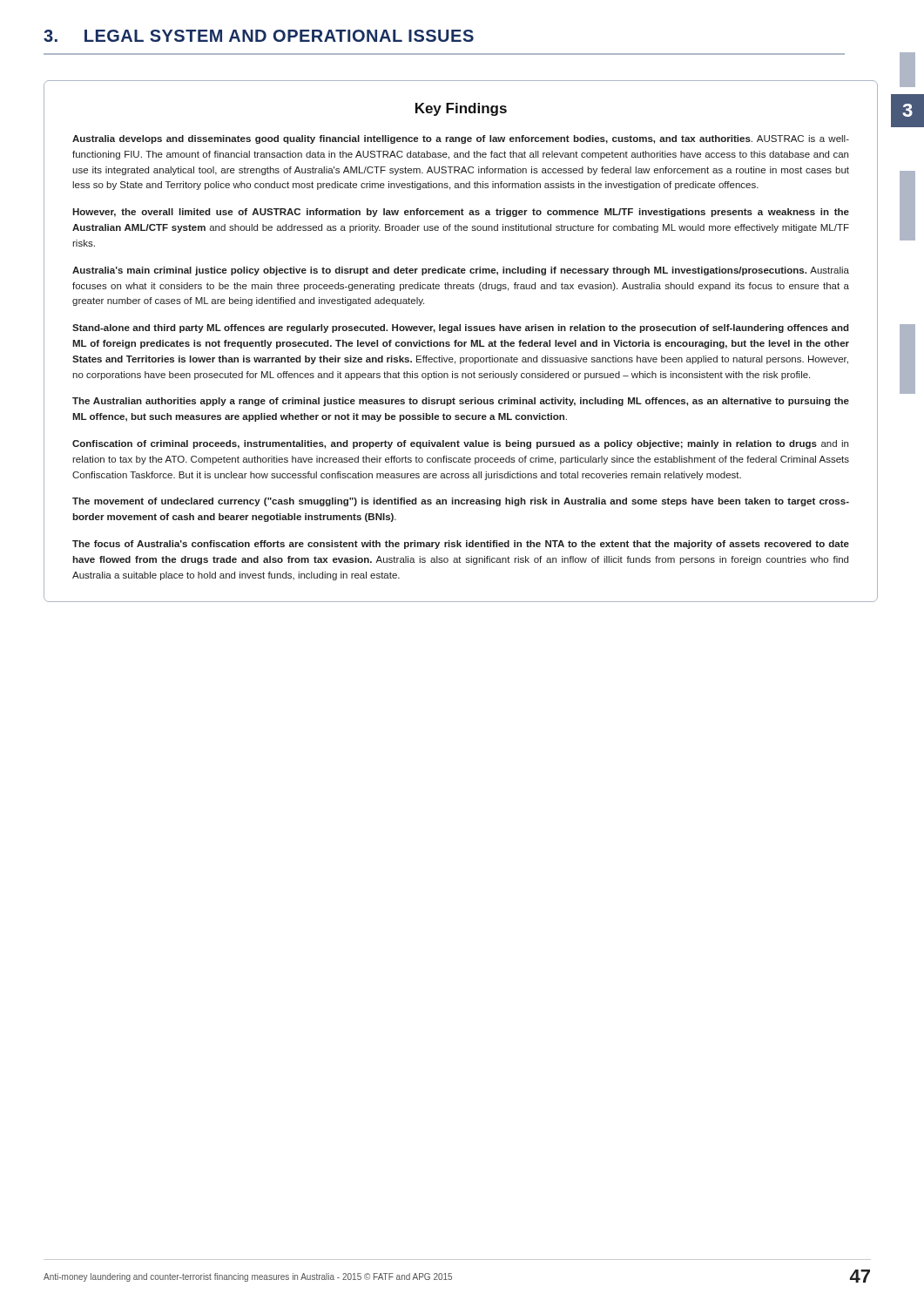Locate the block of text that opens with "The movement of"
The height and width of the screenshot is (1307, 924).
pos(461,509)
